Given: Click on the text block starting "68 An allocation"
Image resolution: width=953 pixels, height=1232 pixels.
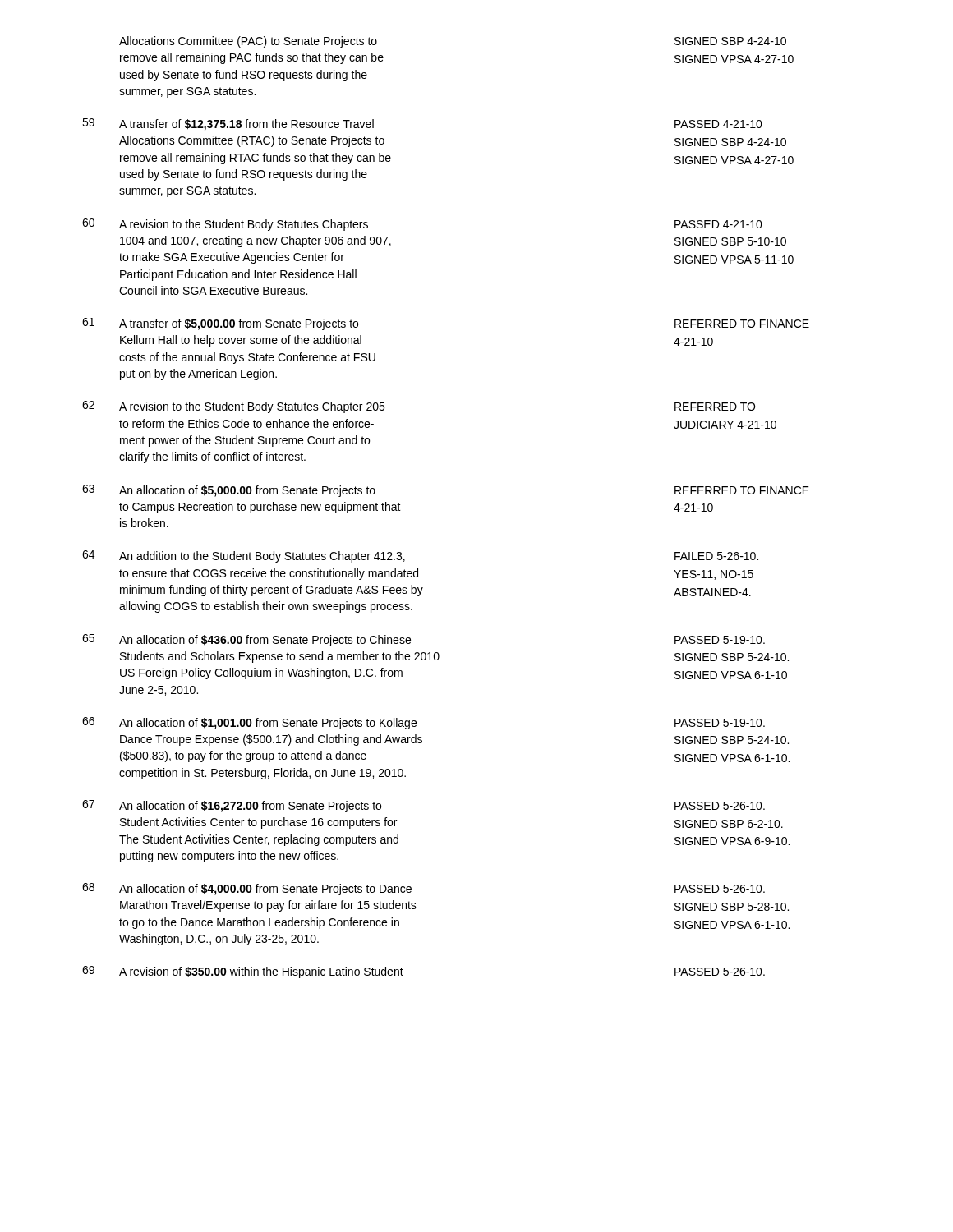Looking at the screenshot, I should 267,889.
